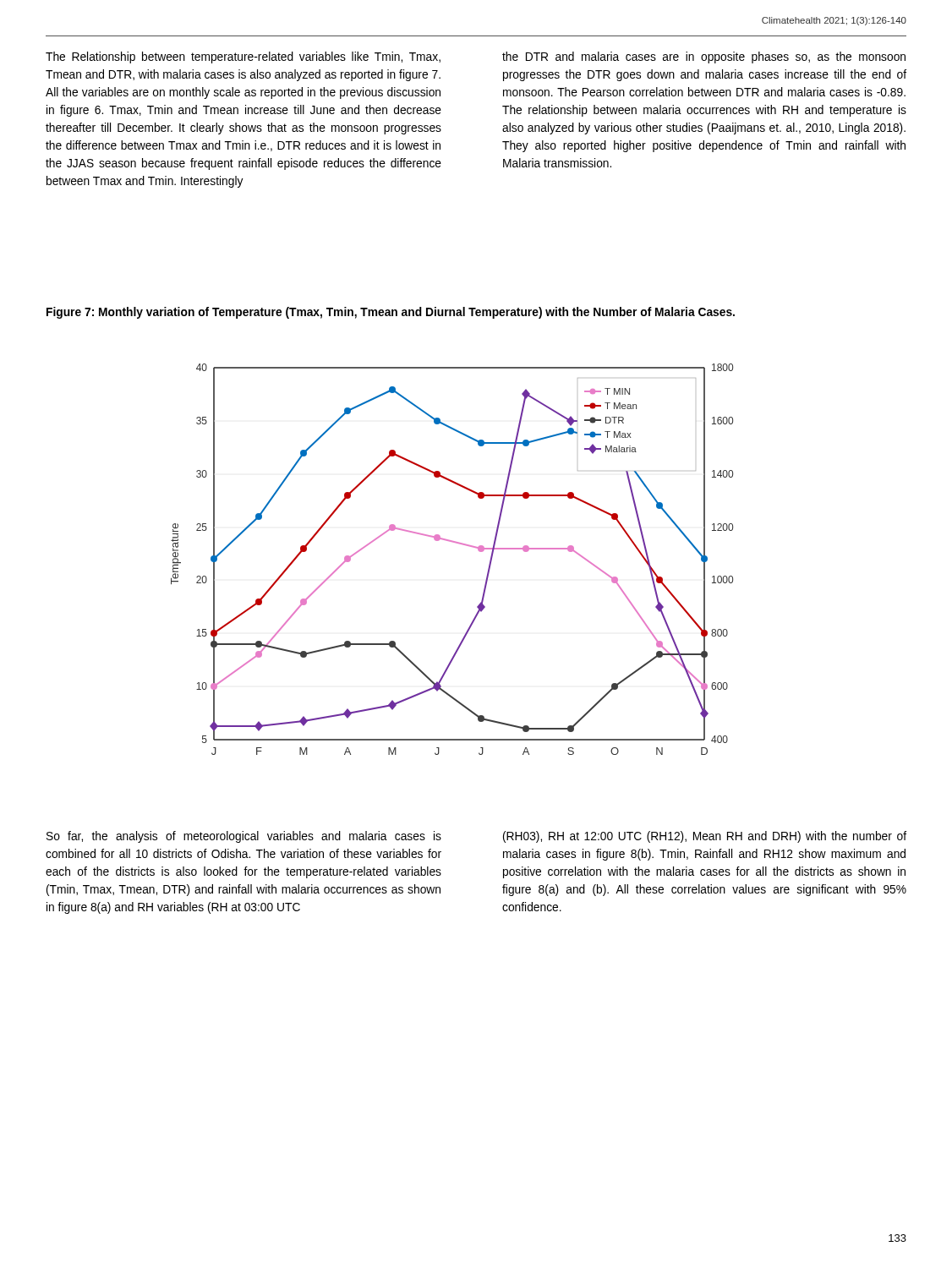
Task: Locate the line chart
Action: click(x=476, y=571)
